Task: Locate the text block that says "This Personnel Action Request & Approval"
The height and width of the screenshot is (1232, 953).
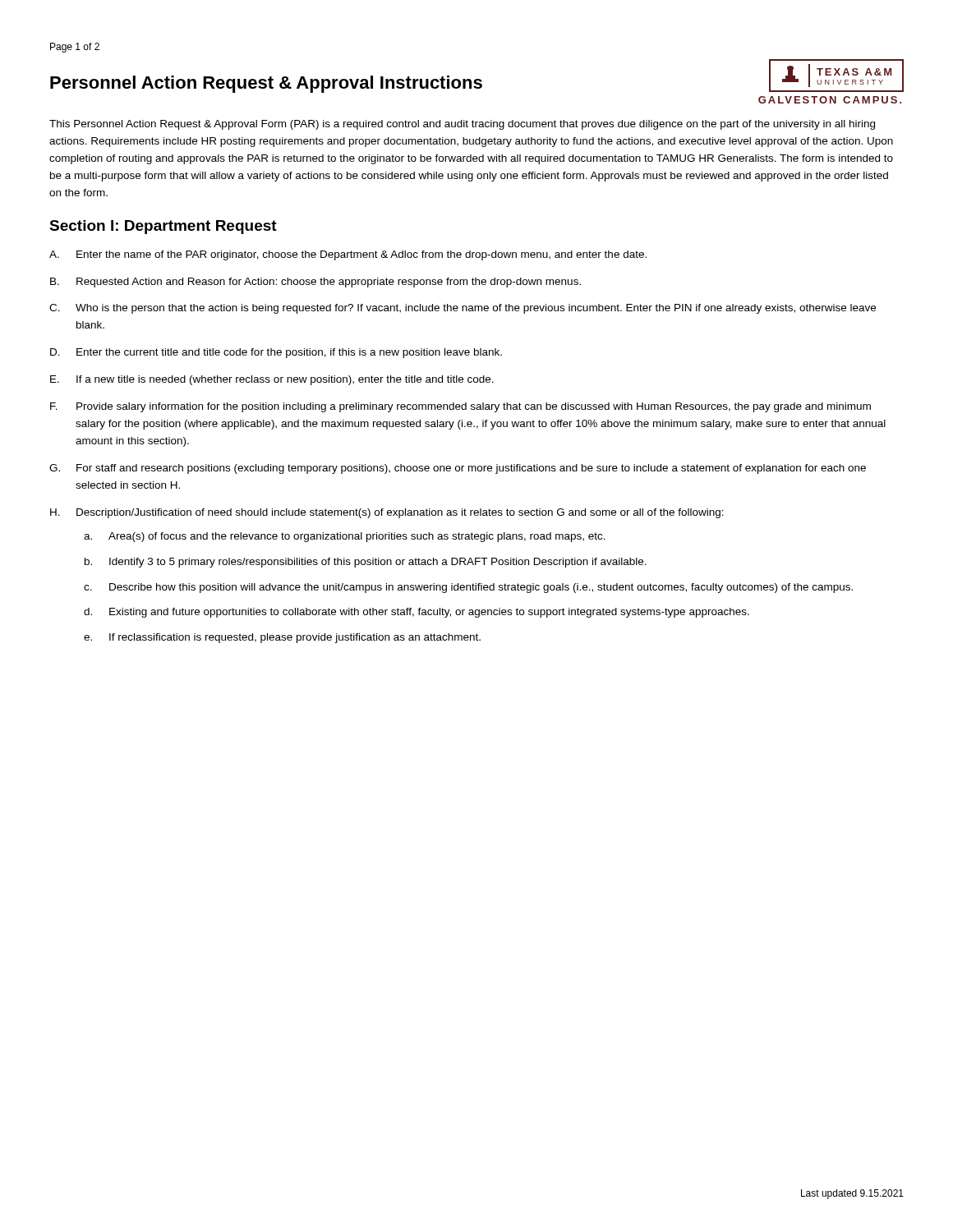Action: click(471, 158)
